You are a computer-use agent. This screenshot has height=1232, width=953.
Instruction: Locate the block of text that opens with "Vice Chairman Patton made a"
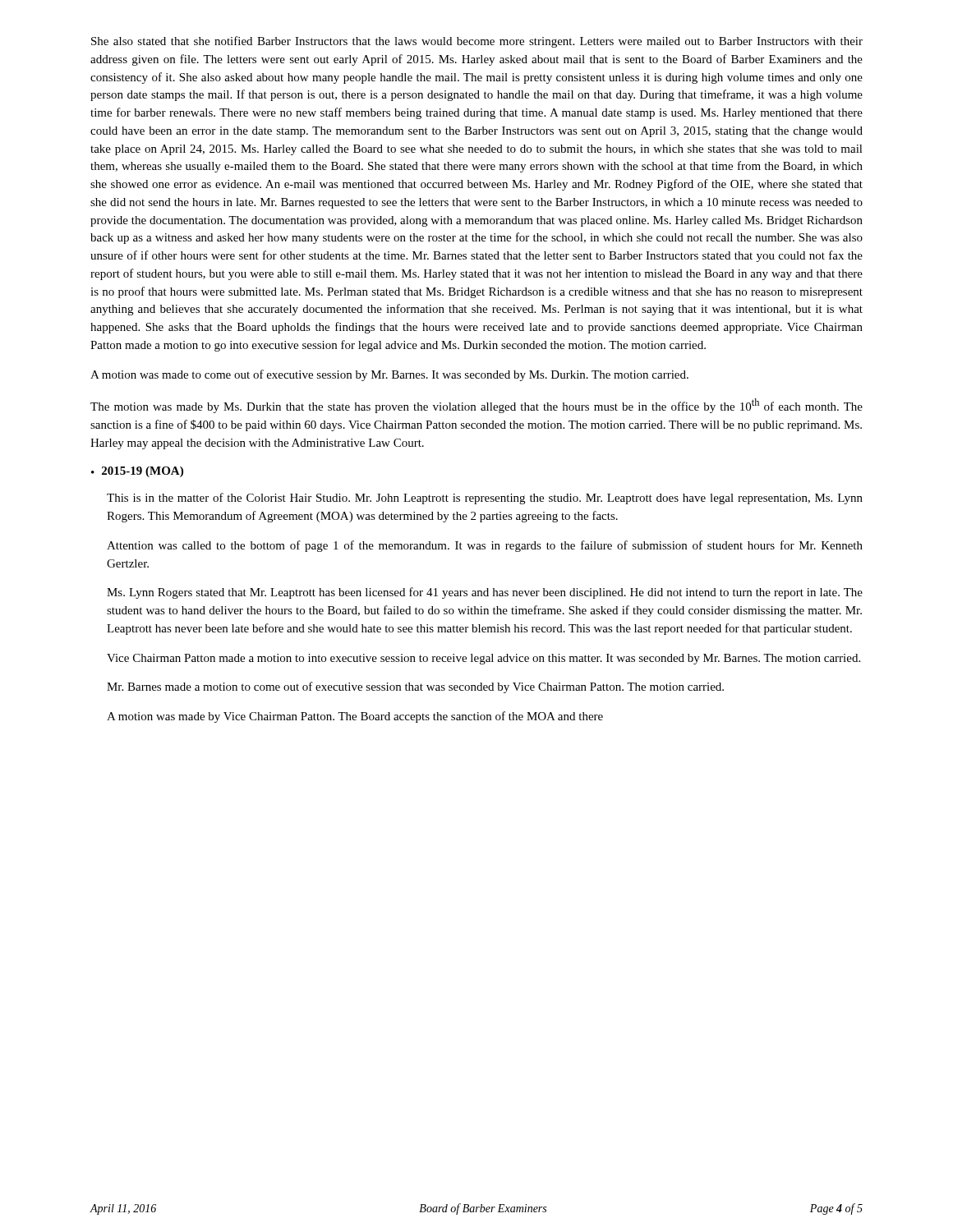484,657
